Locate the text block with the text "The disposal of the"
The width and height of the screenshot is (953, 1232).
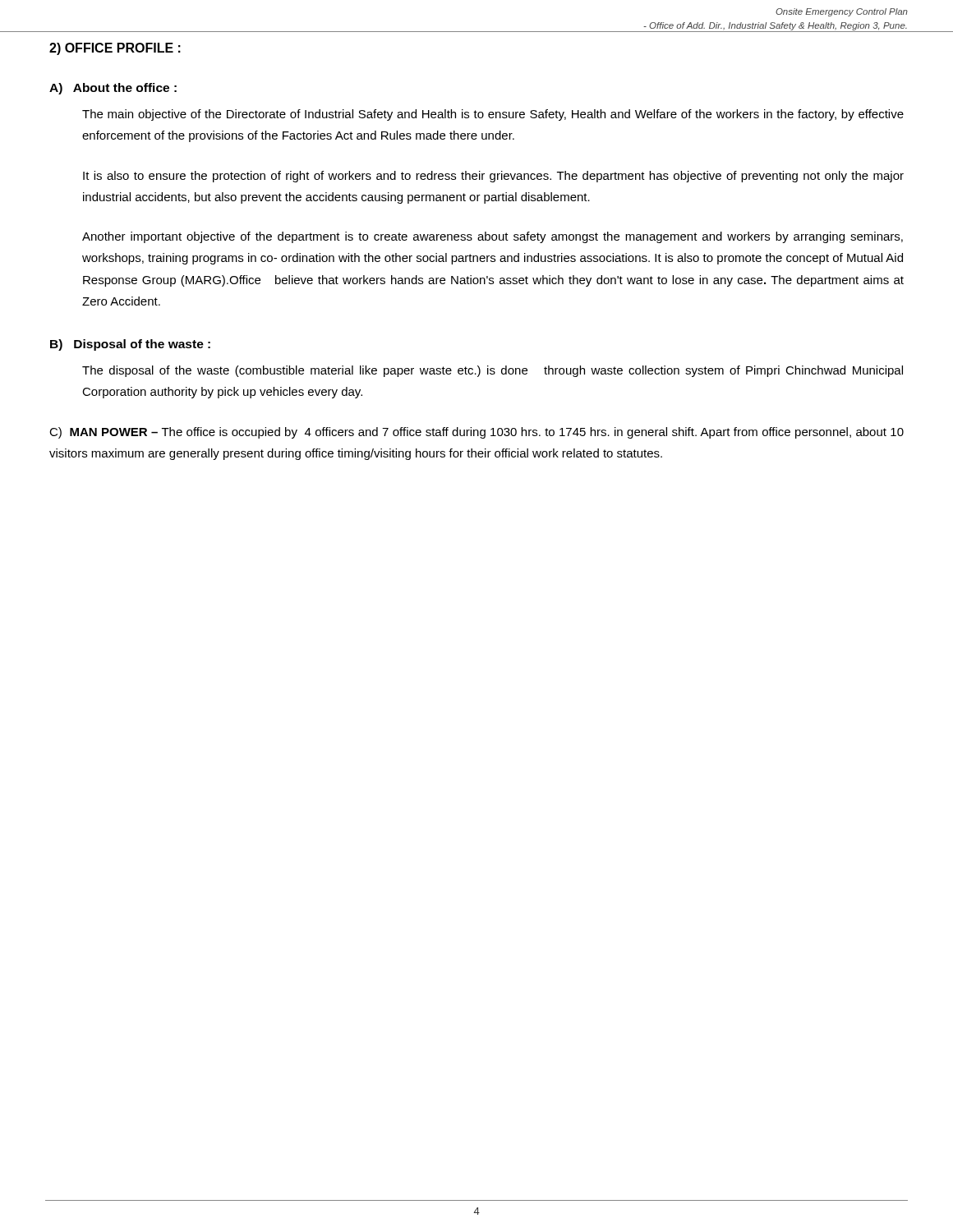pyautogui.click(x=493, y=381)
